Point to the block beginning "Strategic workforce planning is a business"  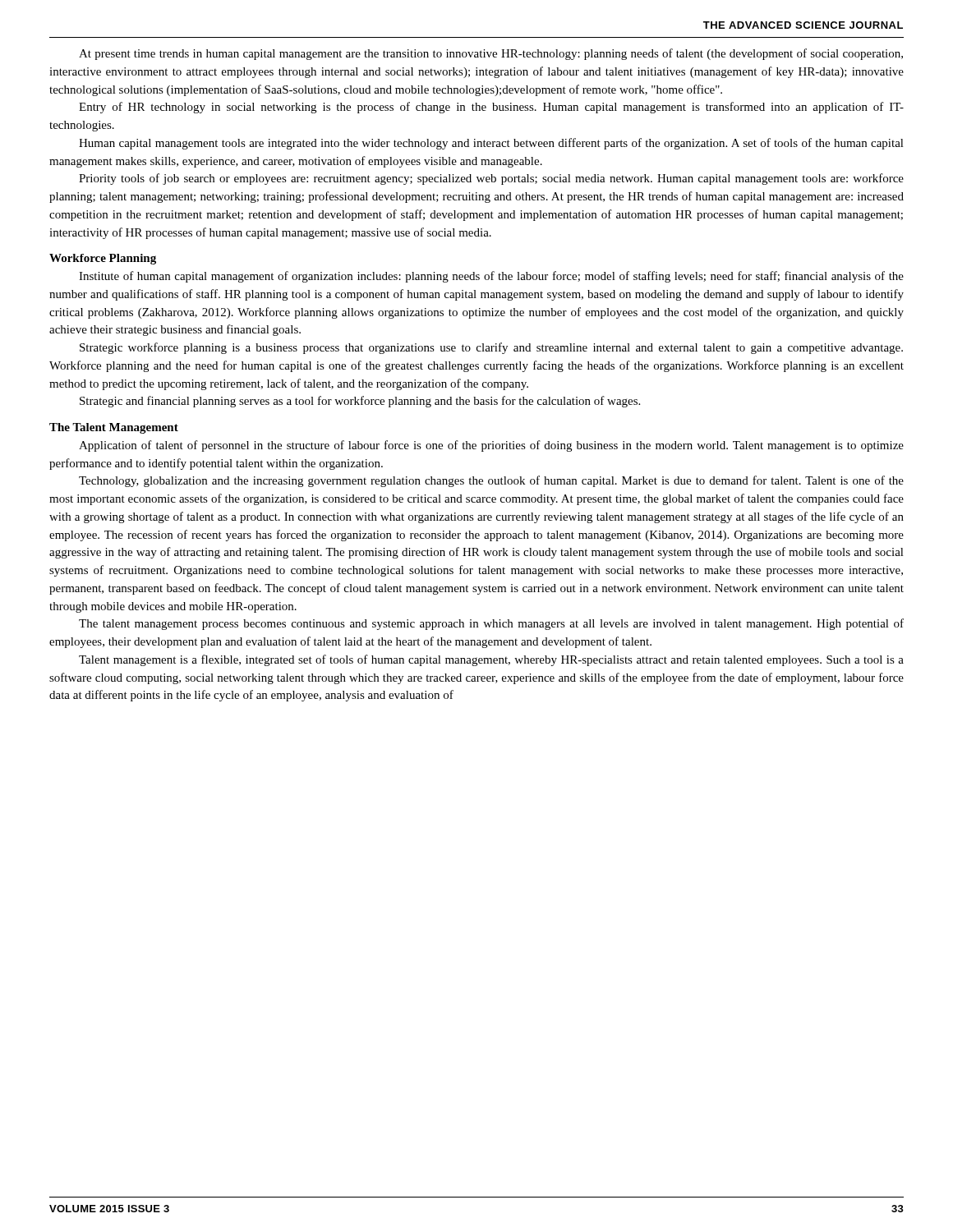click(476, 366)
